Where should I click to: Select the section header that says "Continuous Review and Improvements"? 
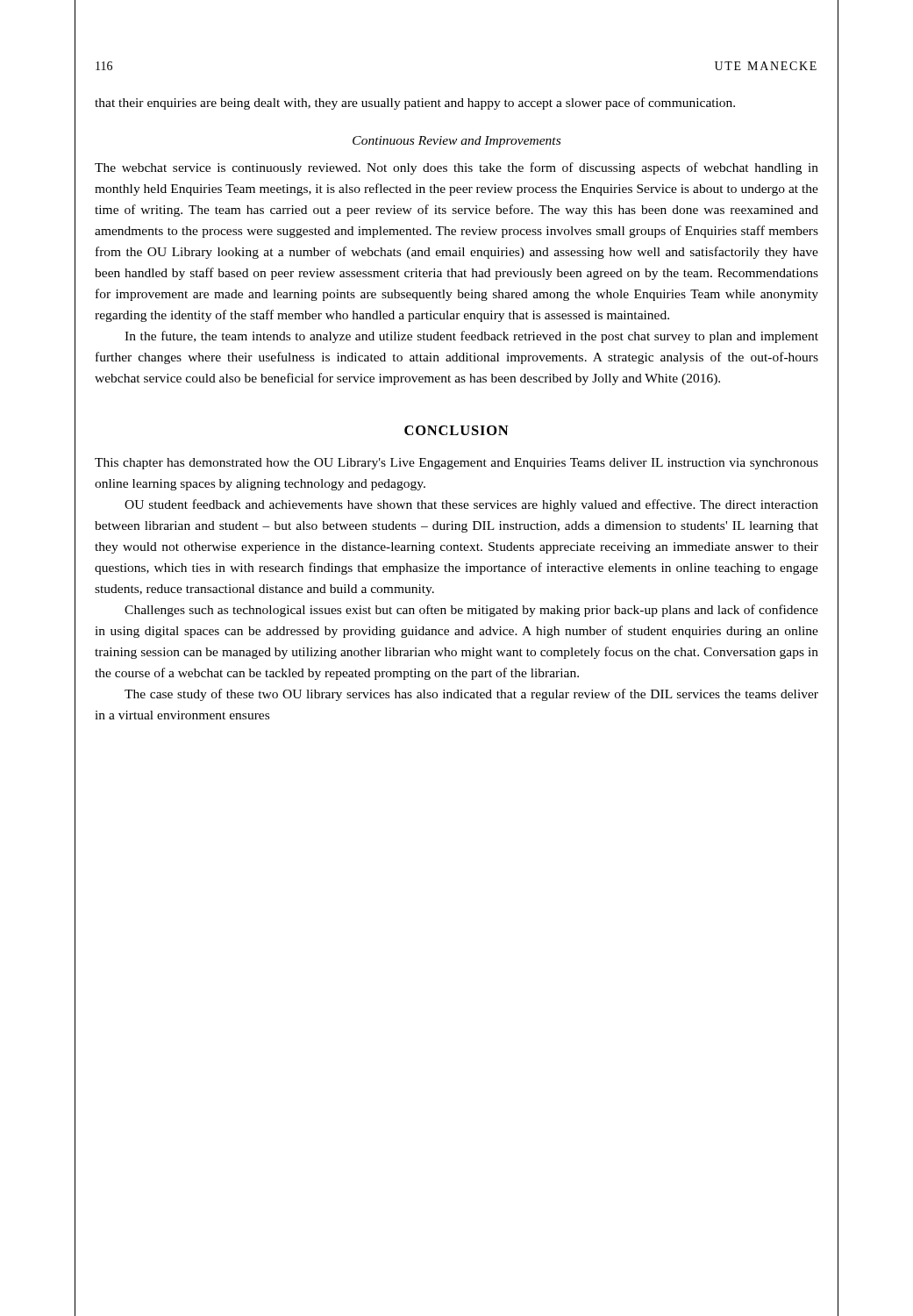point(456,140)
